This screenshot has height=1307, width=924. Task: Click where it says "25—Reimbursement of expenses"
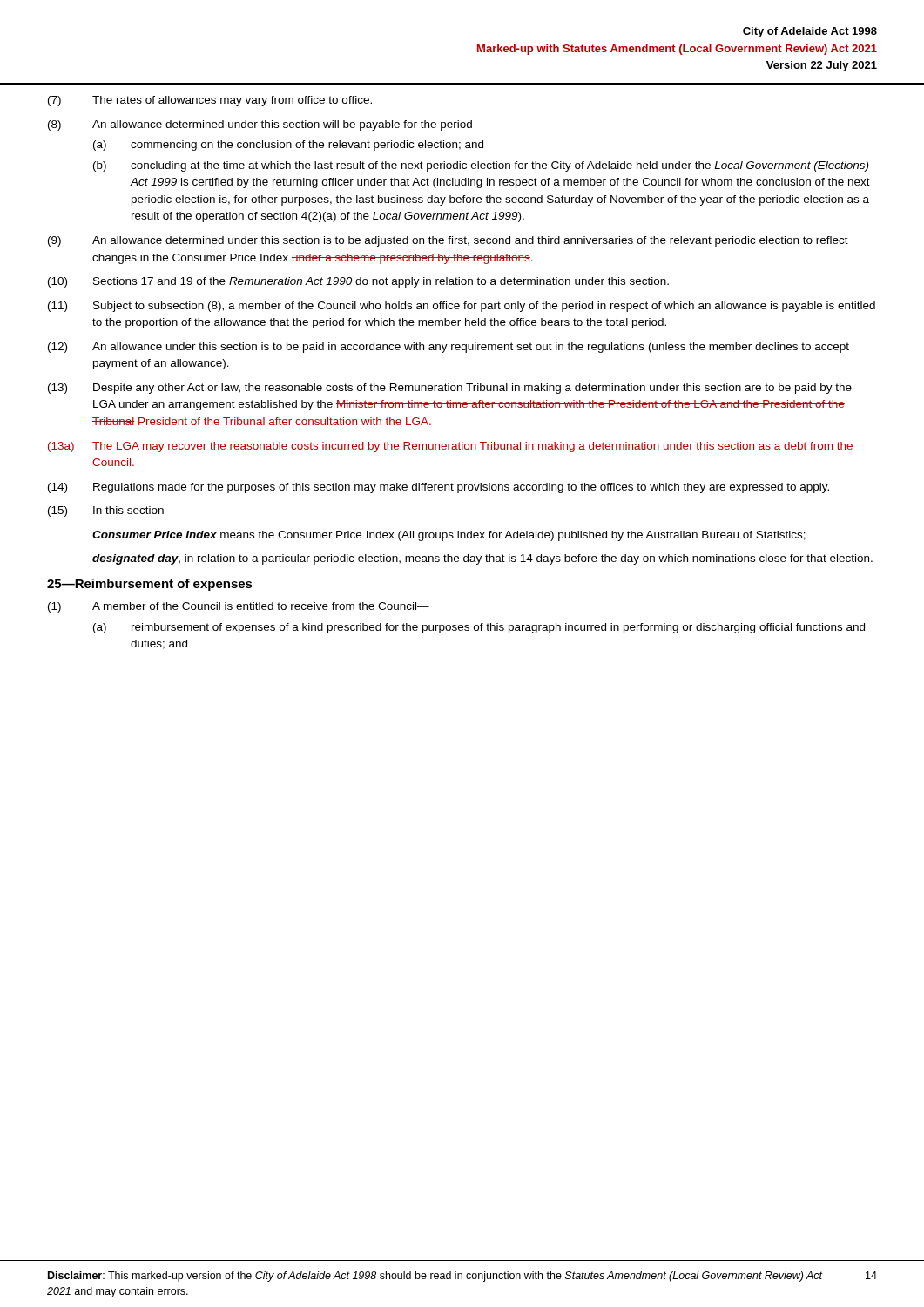150,583
